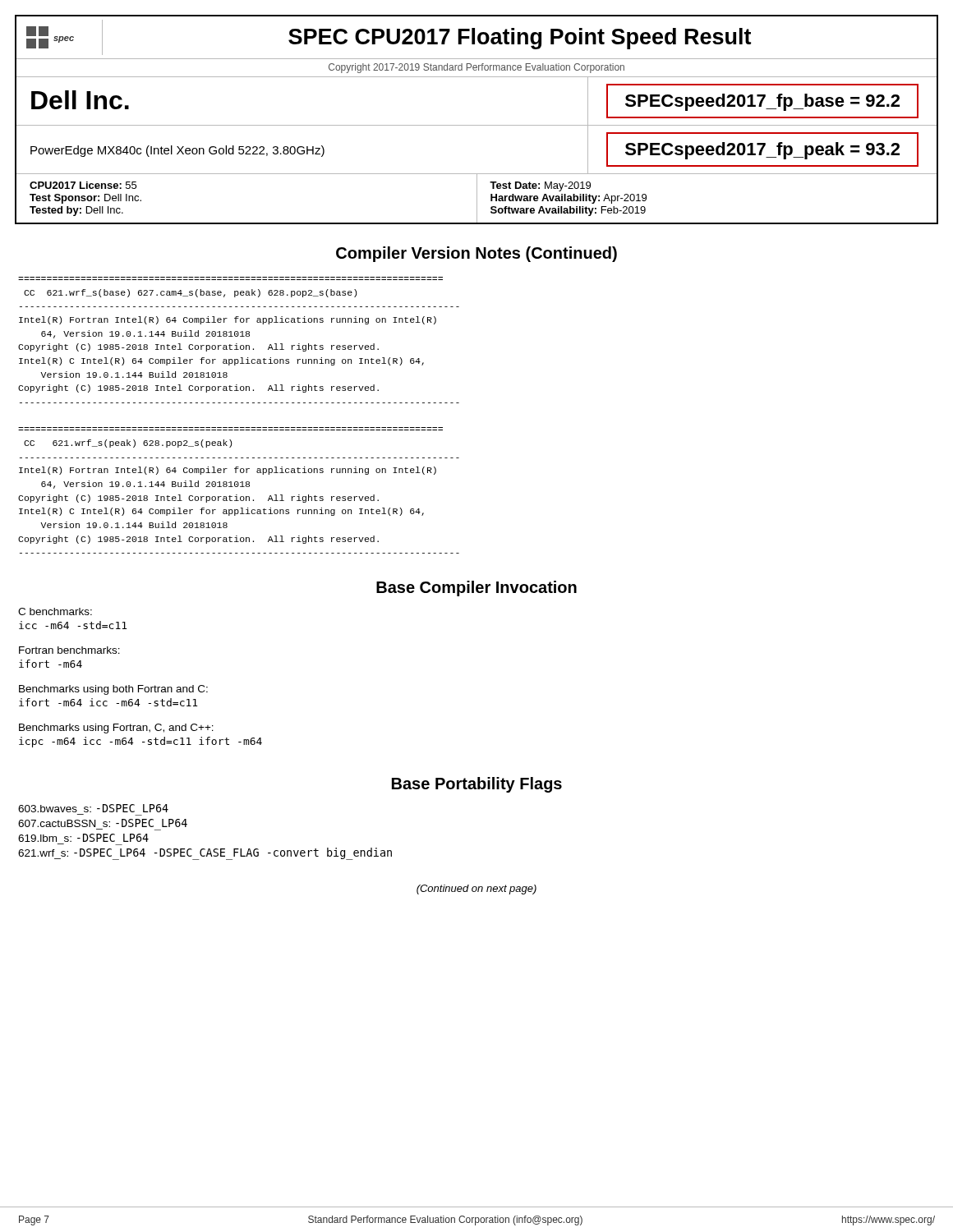The height and width of the screenshot is (1232, 953).
Task: Point to the element starting "Compiler Version Notes (Continued)"
Action: (476, 253)
